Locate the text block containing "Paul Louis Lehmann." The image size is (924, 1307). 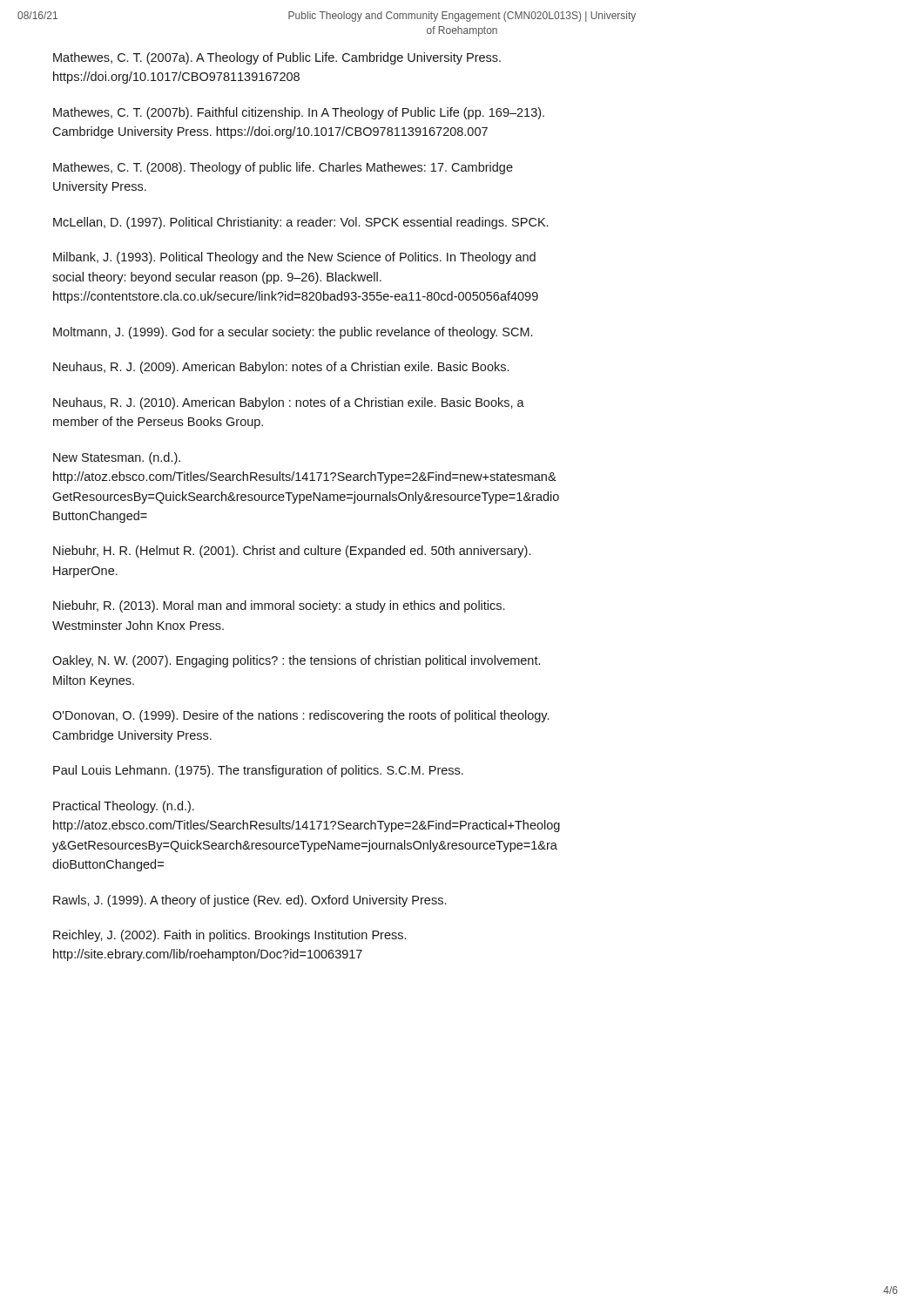click(258, 770)
